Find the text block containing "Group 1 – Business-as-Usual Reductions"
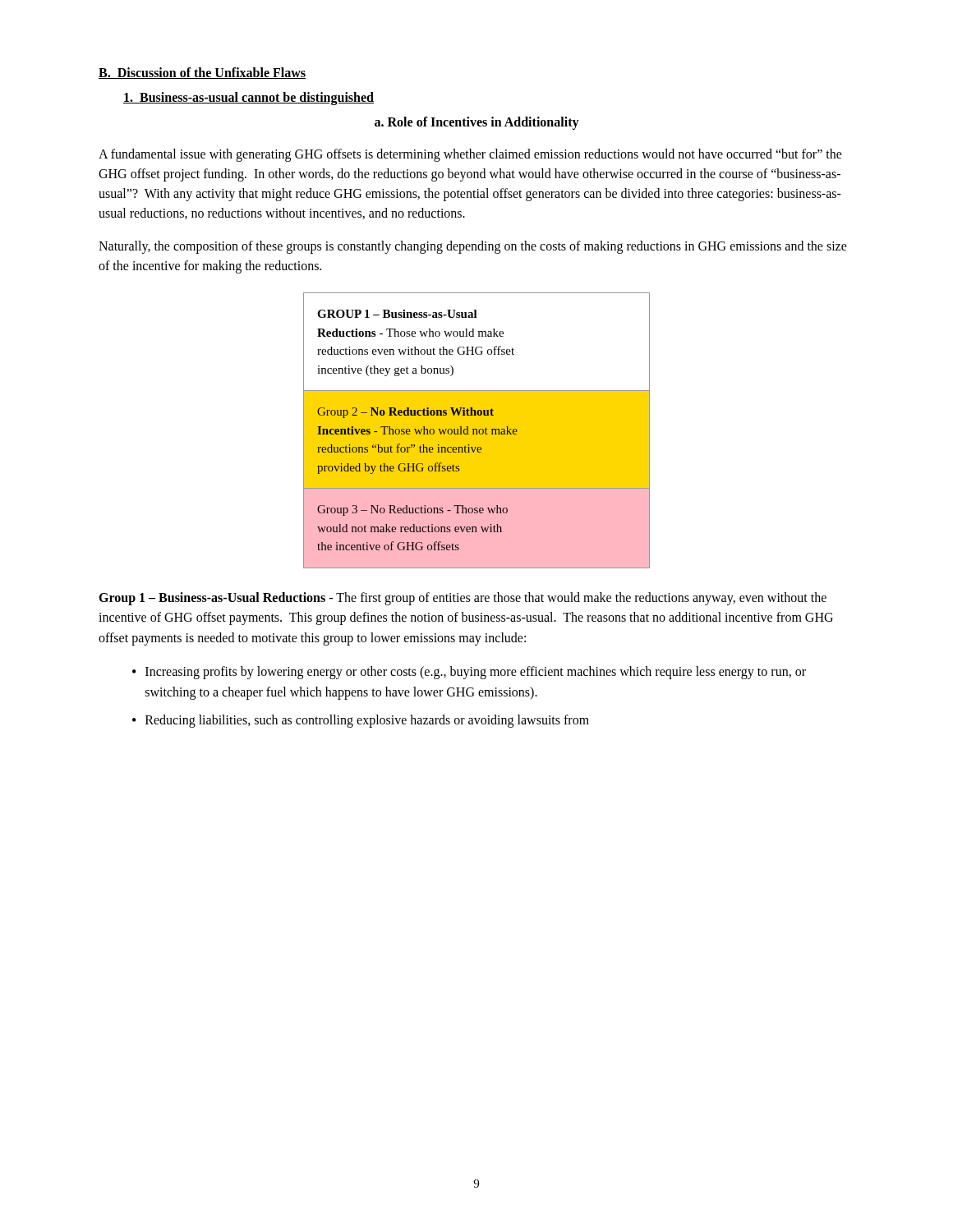This screenshot has height=1232, width=953. click(466, 617)
